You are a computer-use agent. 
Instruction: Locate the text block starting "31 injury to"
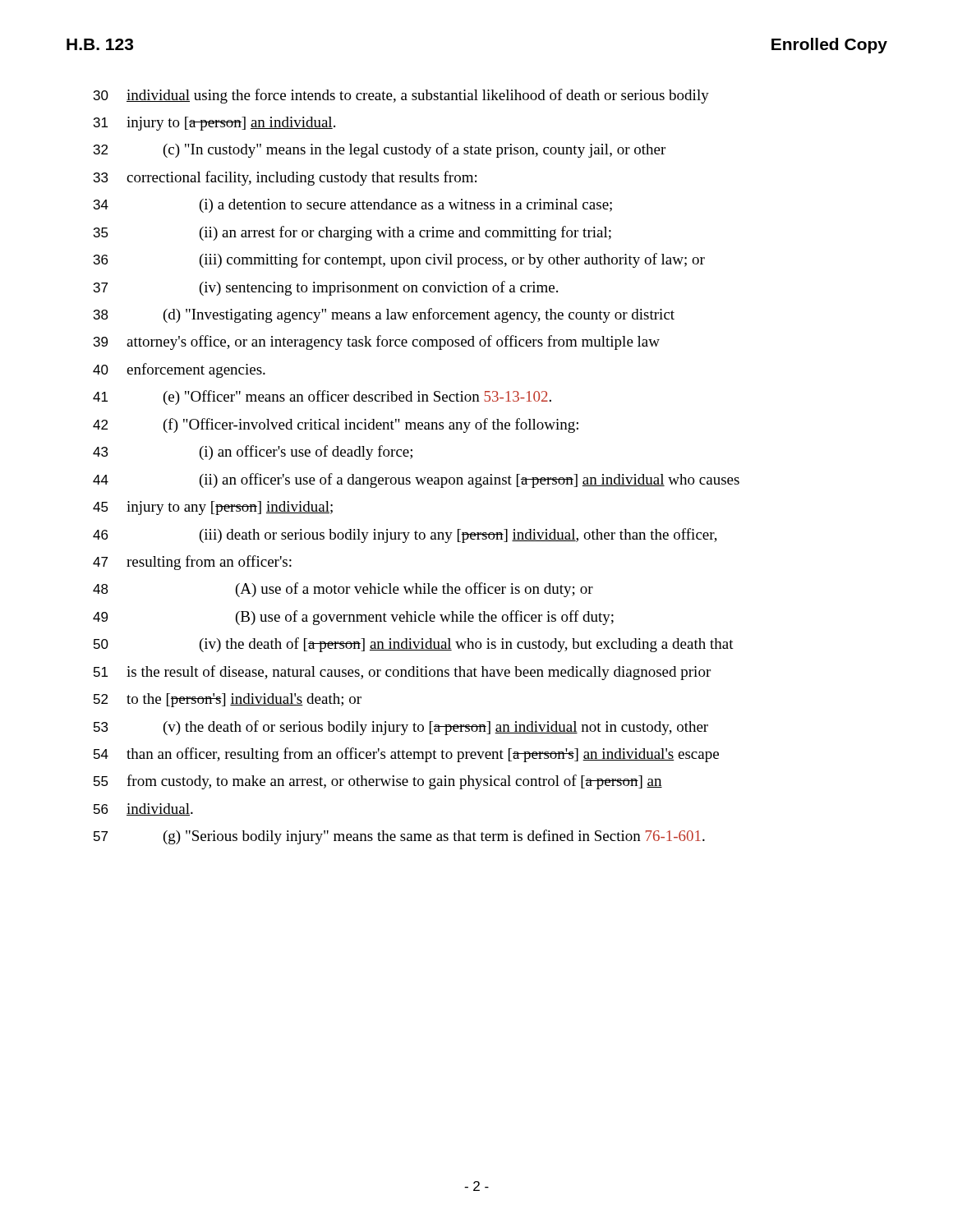[x=214, y=124]
